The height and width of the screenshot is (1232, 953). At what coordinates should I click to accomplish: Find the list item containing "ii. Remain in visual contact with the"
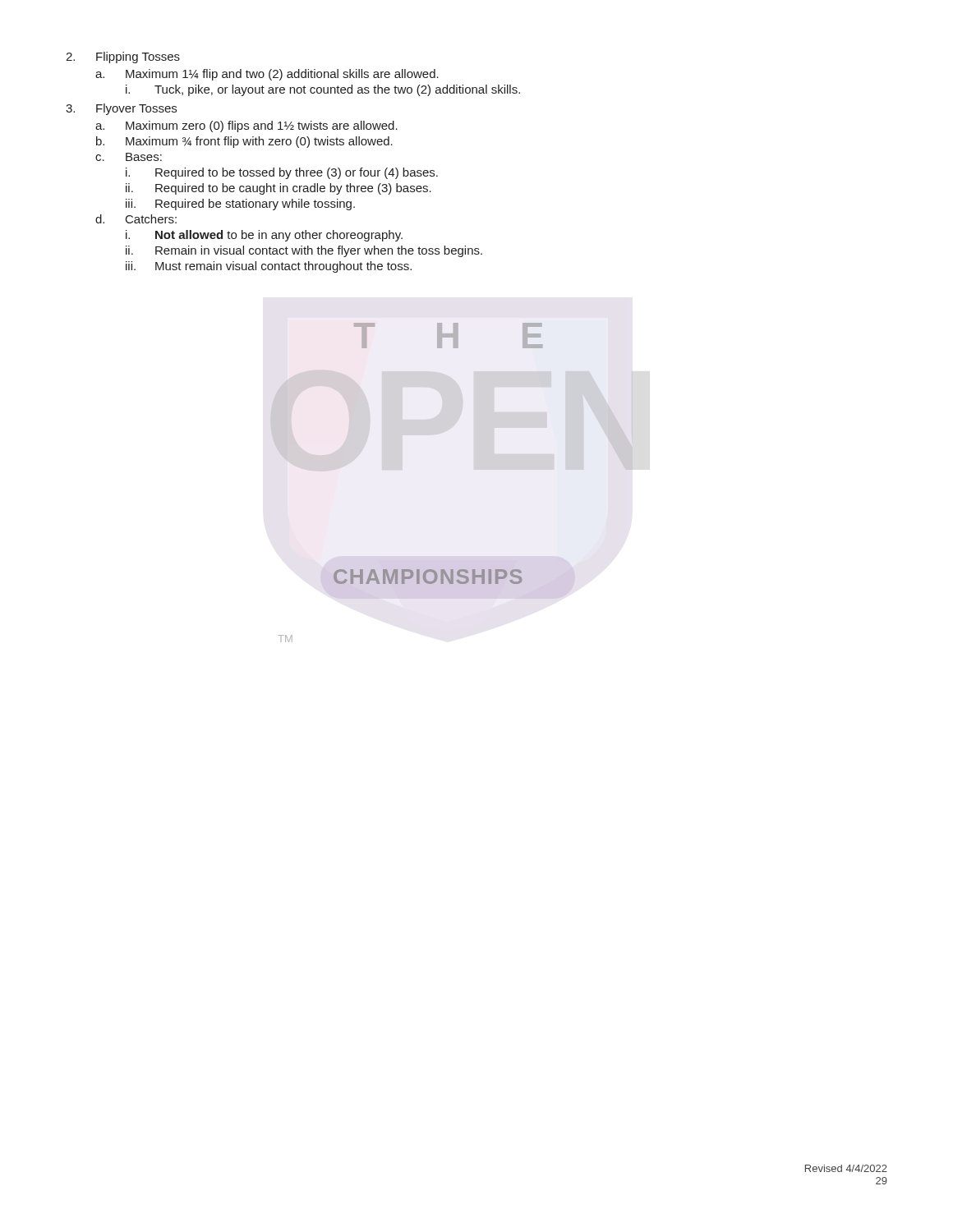coord(304,250)
